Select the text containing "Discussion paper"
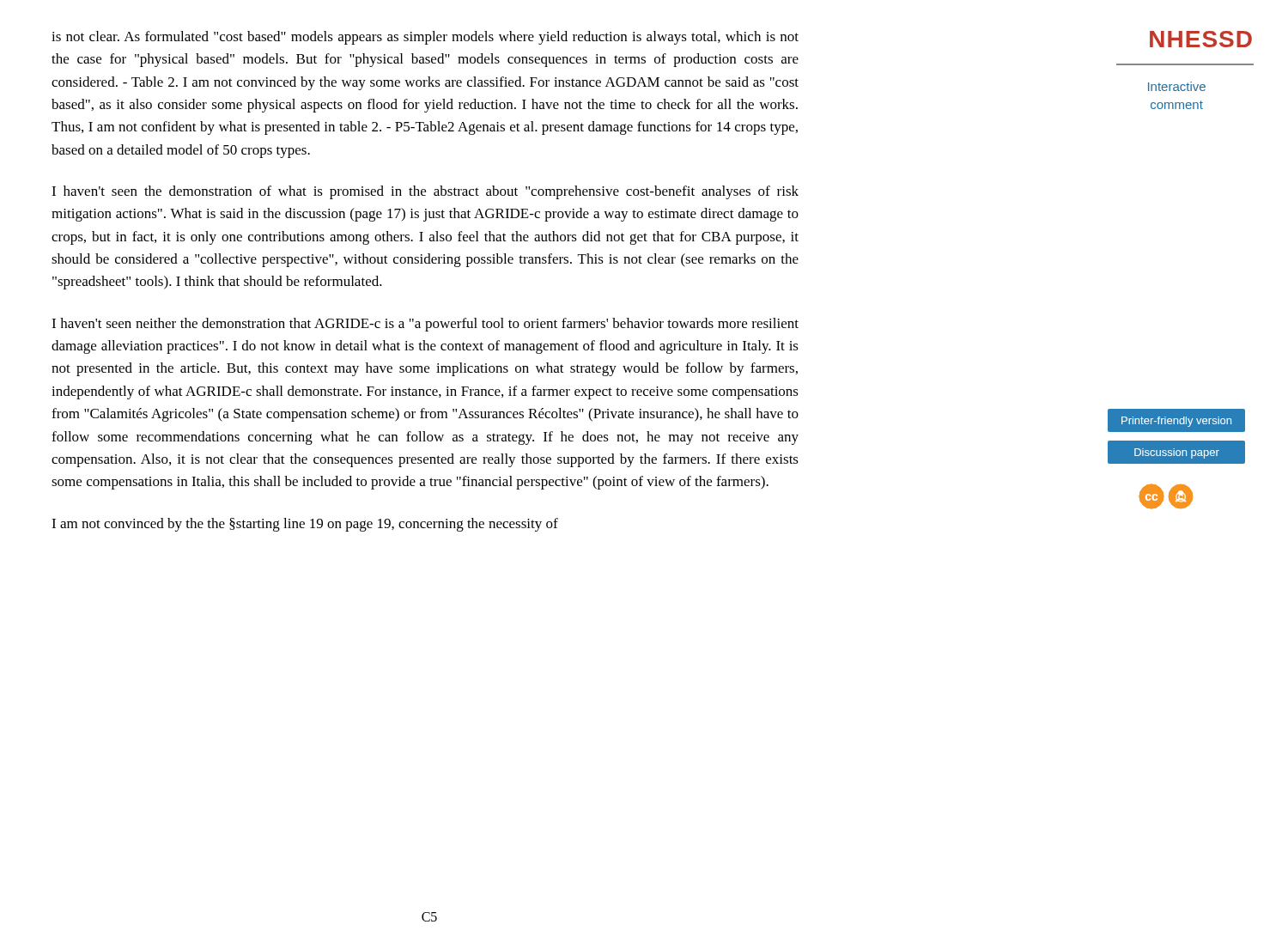This screenshot has height=949, width=1288. pos(1176,452)
